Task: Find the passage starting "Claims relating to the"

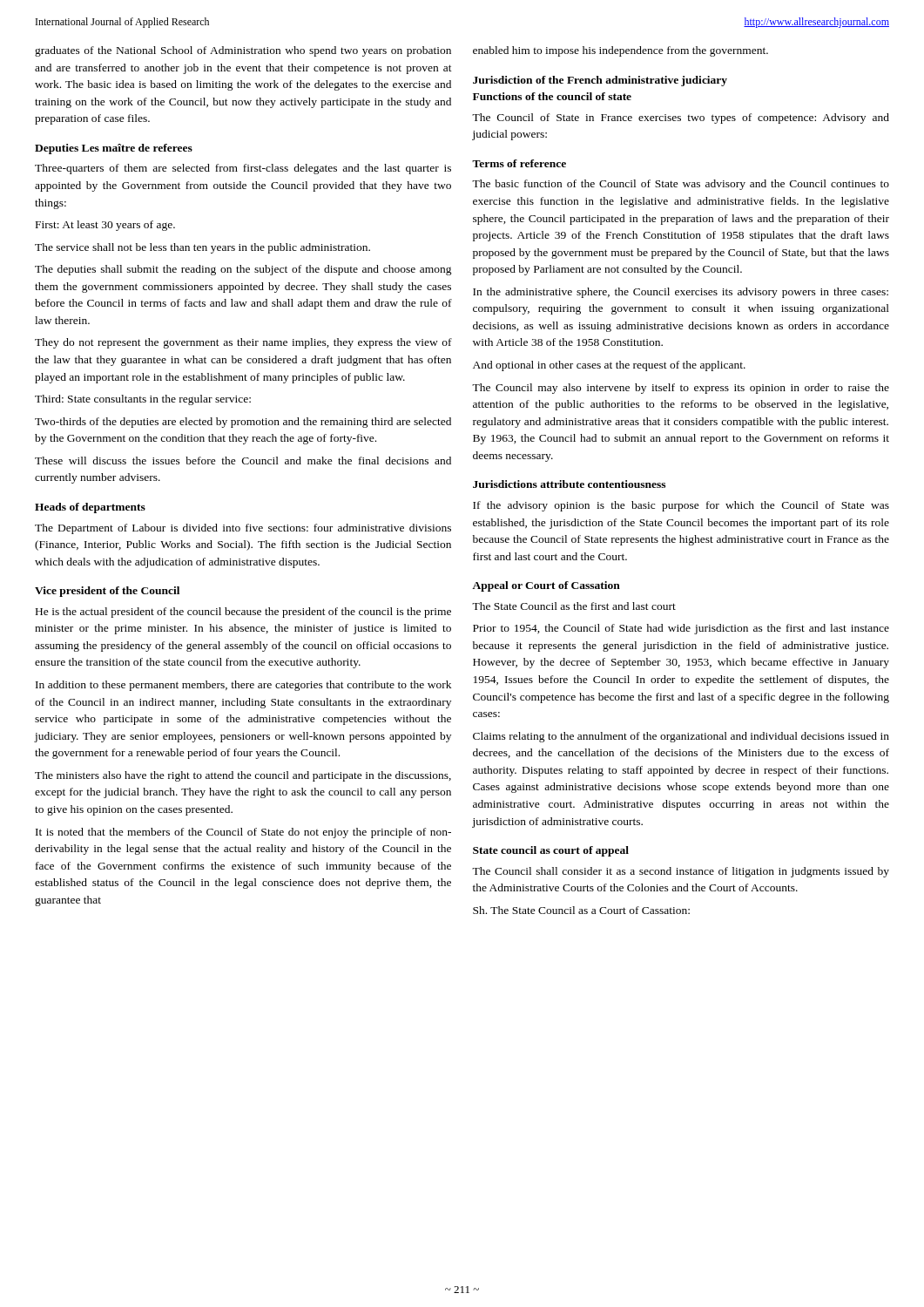Action: tap(681, 778)
